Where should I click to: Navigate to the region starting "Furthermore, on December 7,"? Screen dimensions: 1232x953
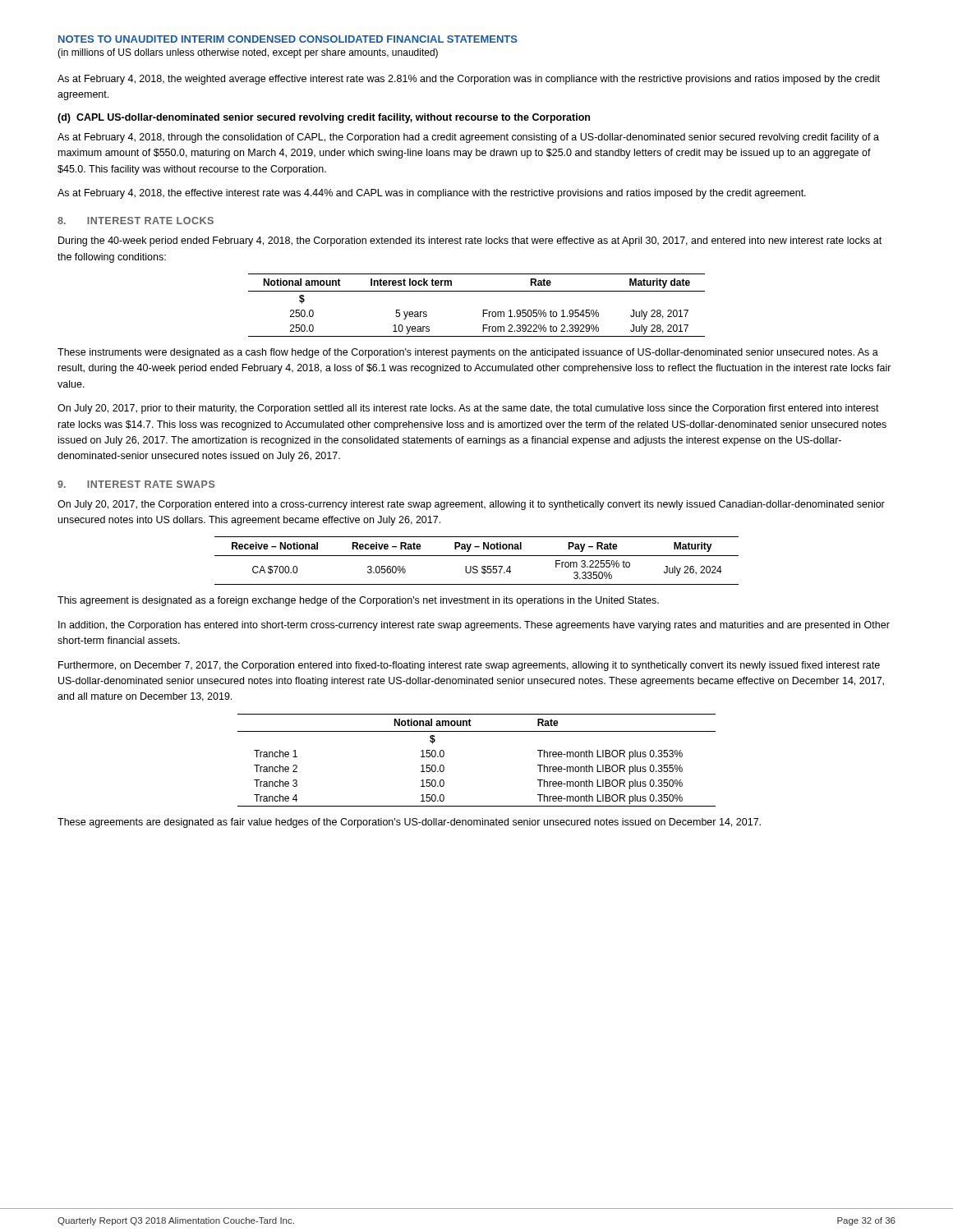tap(471, 681)
